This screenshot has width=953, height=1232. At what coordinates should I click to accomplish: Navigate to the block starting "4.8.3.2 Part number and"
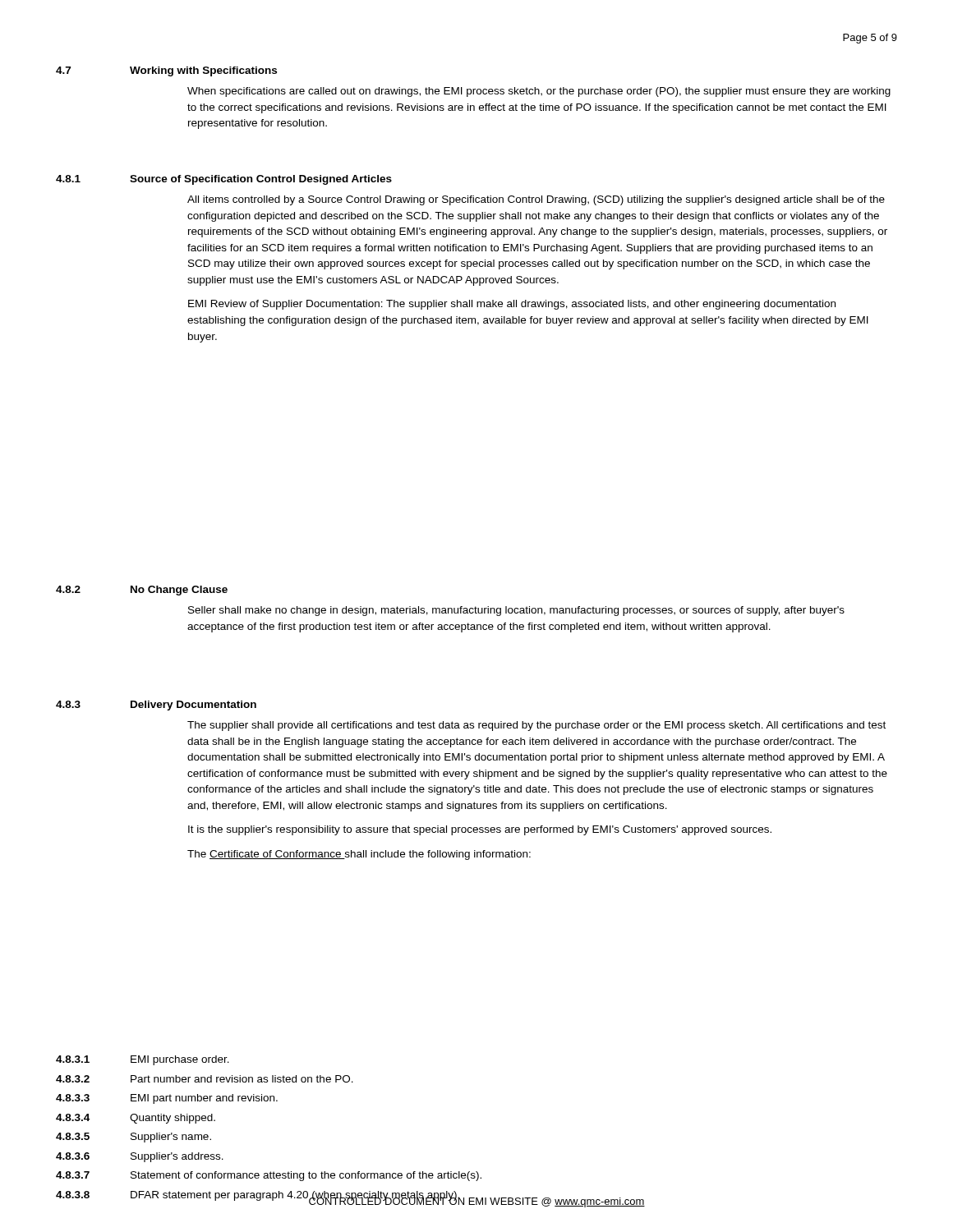click(x=205, y=1079)
